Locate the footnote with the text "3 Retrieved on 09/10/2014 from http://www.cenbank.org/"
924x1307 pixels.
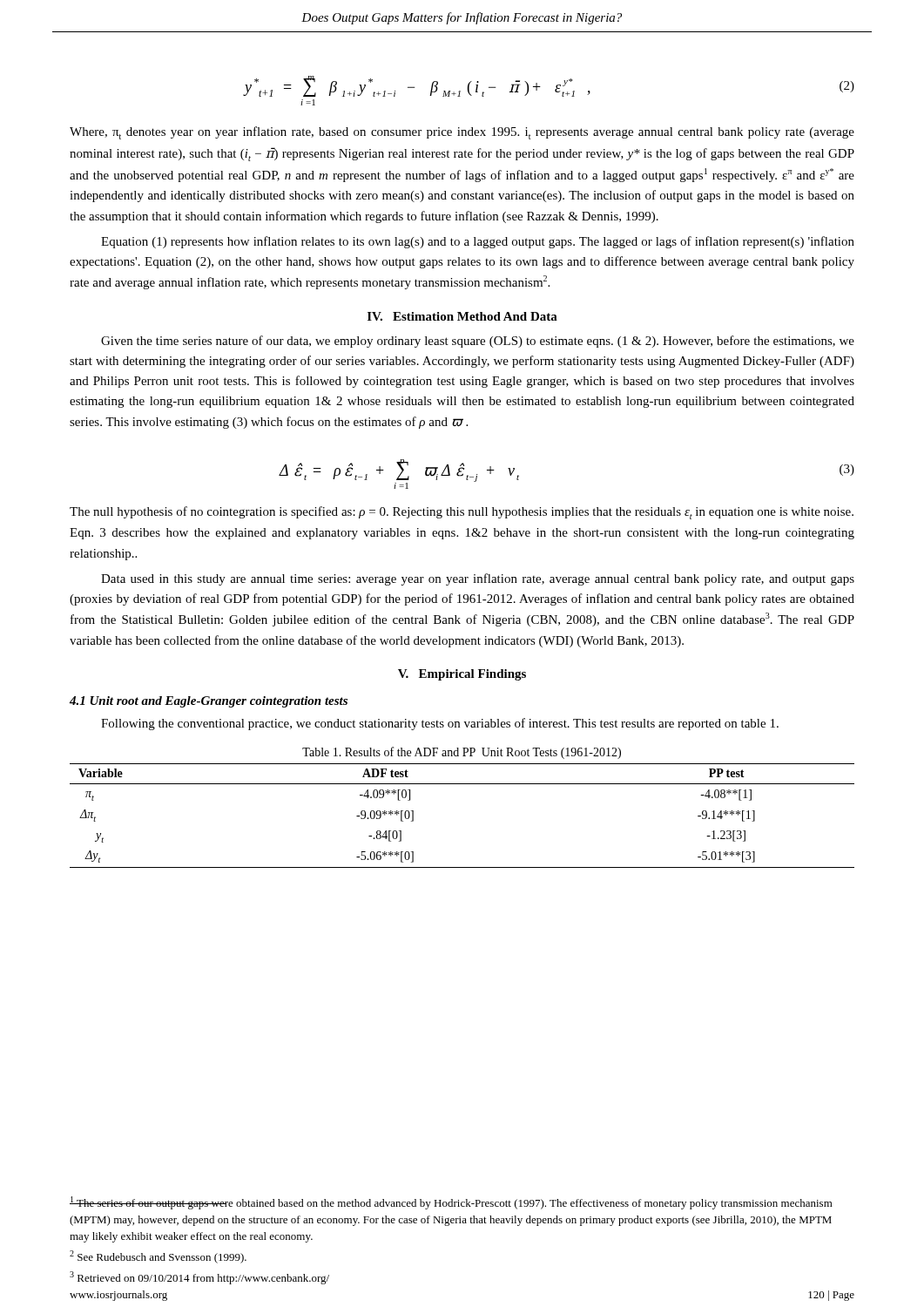tap(199, 1277)
